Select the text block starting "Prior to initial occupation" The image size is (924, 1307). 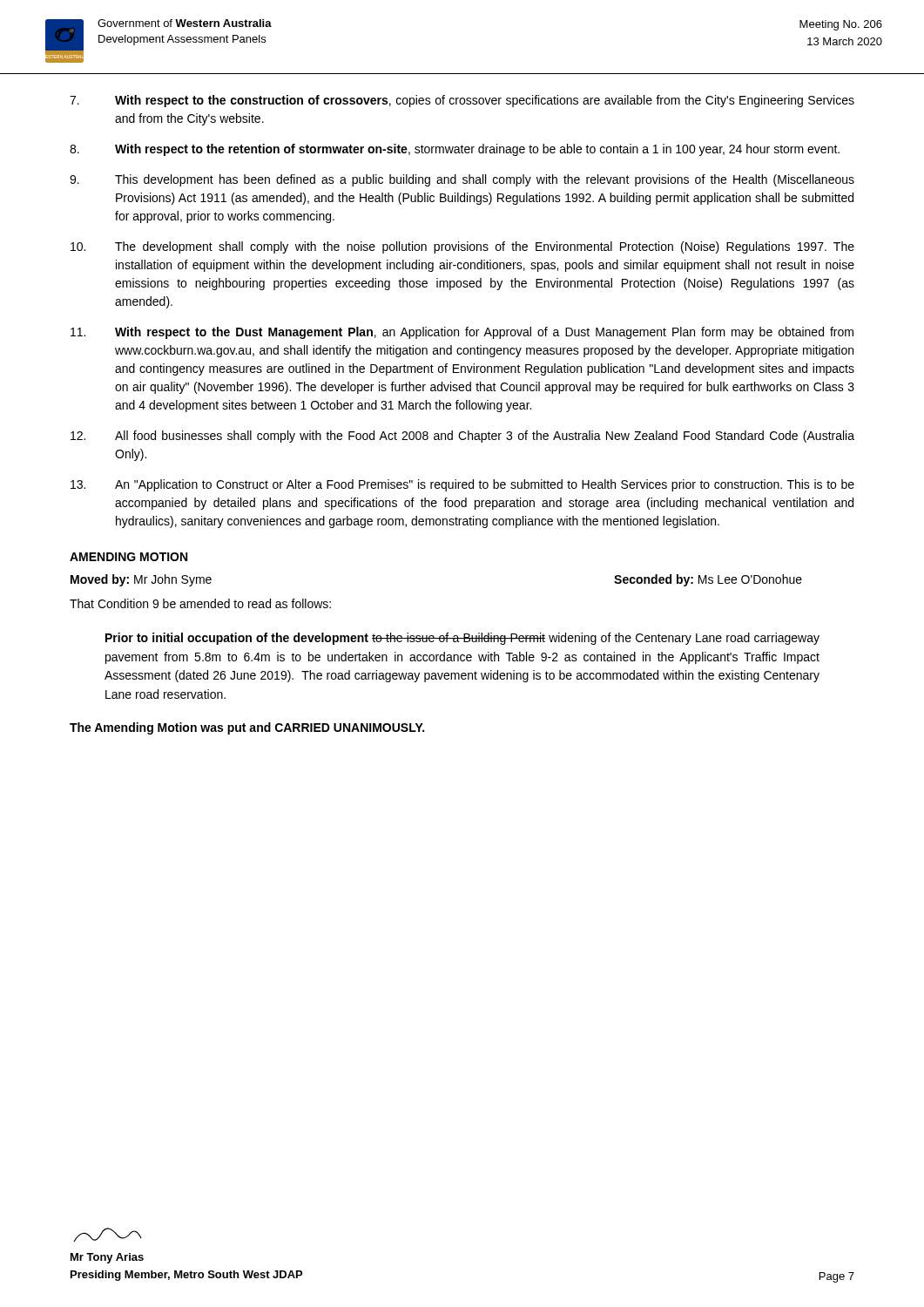coord(462,666)
